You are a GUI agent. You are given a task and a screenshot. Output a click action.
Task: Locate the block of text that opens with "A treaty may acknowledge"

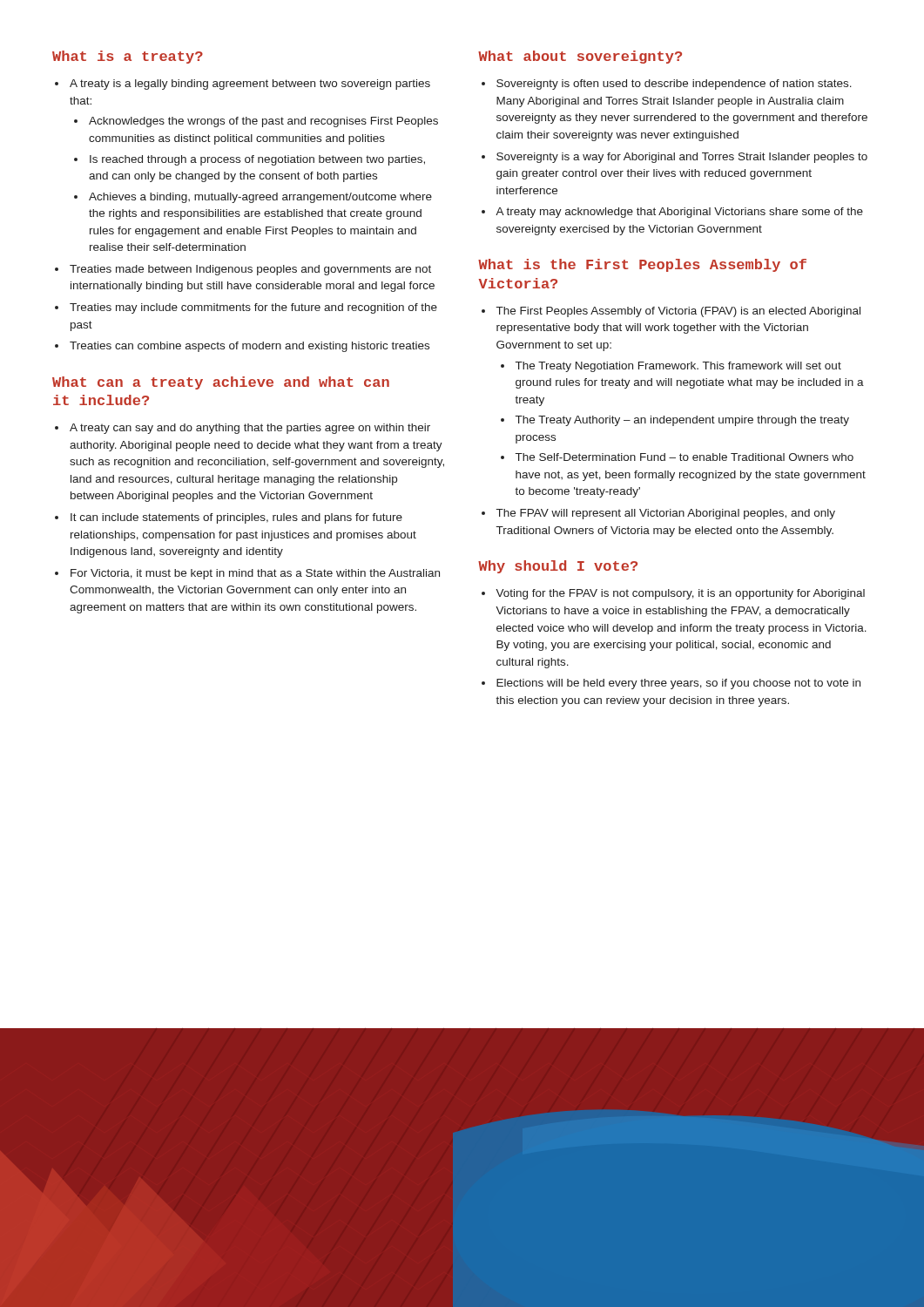(x=675, y=220)
